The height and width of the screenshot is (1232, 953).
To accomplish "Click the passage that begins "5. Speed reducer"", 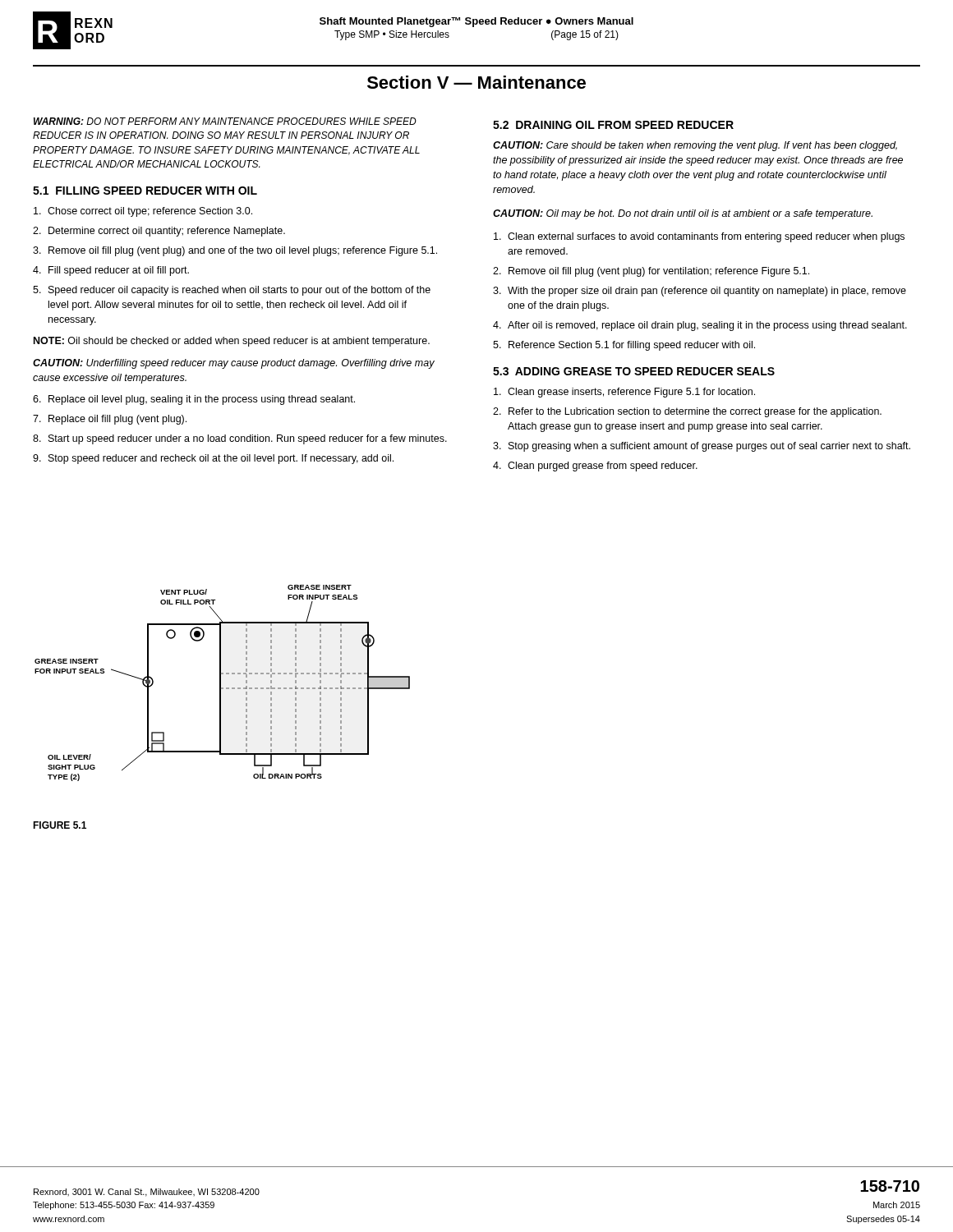I will click(x=242, y=305).
